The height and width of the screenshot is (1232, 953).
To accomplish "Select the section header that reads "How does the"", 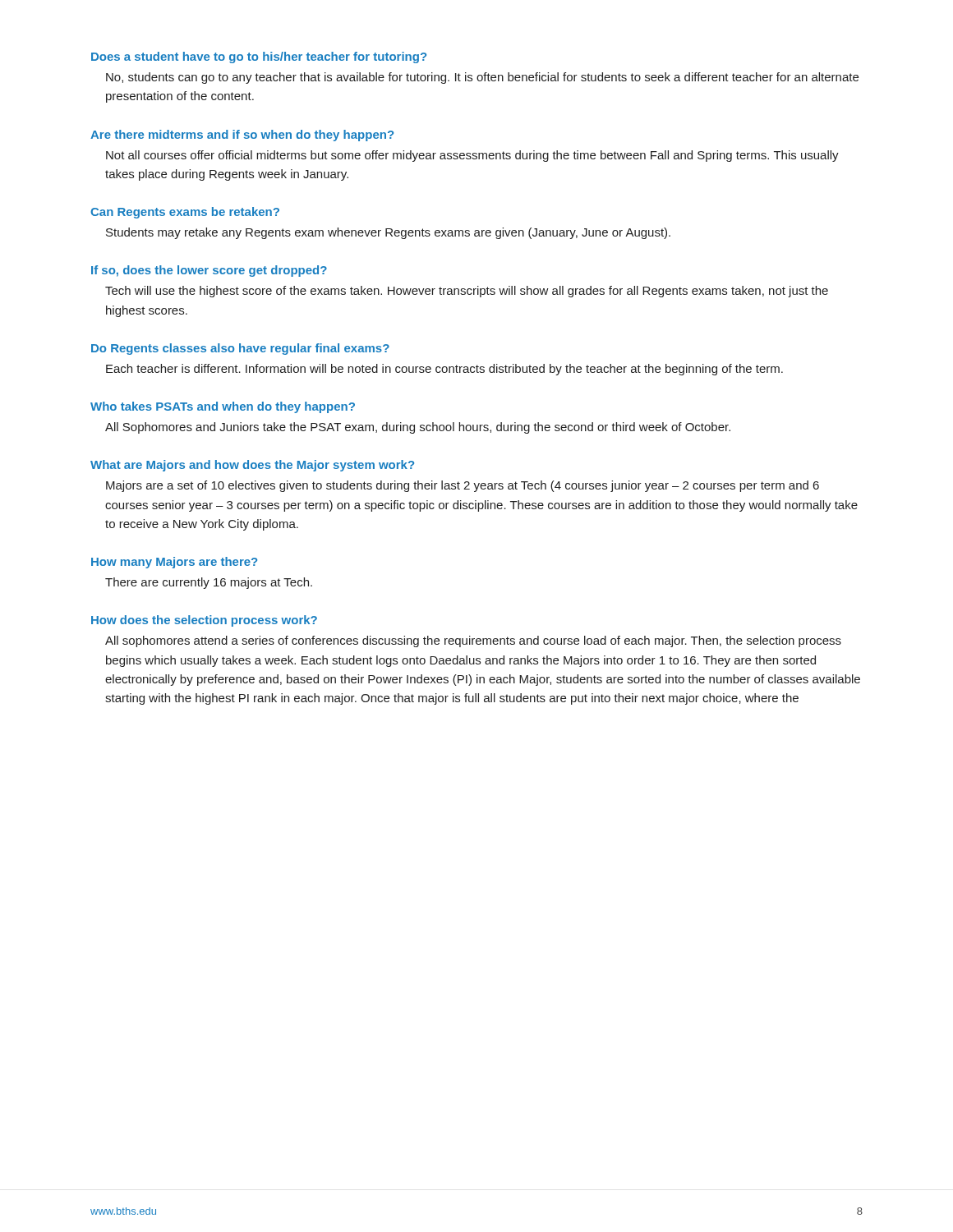I will coord(204,620).
